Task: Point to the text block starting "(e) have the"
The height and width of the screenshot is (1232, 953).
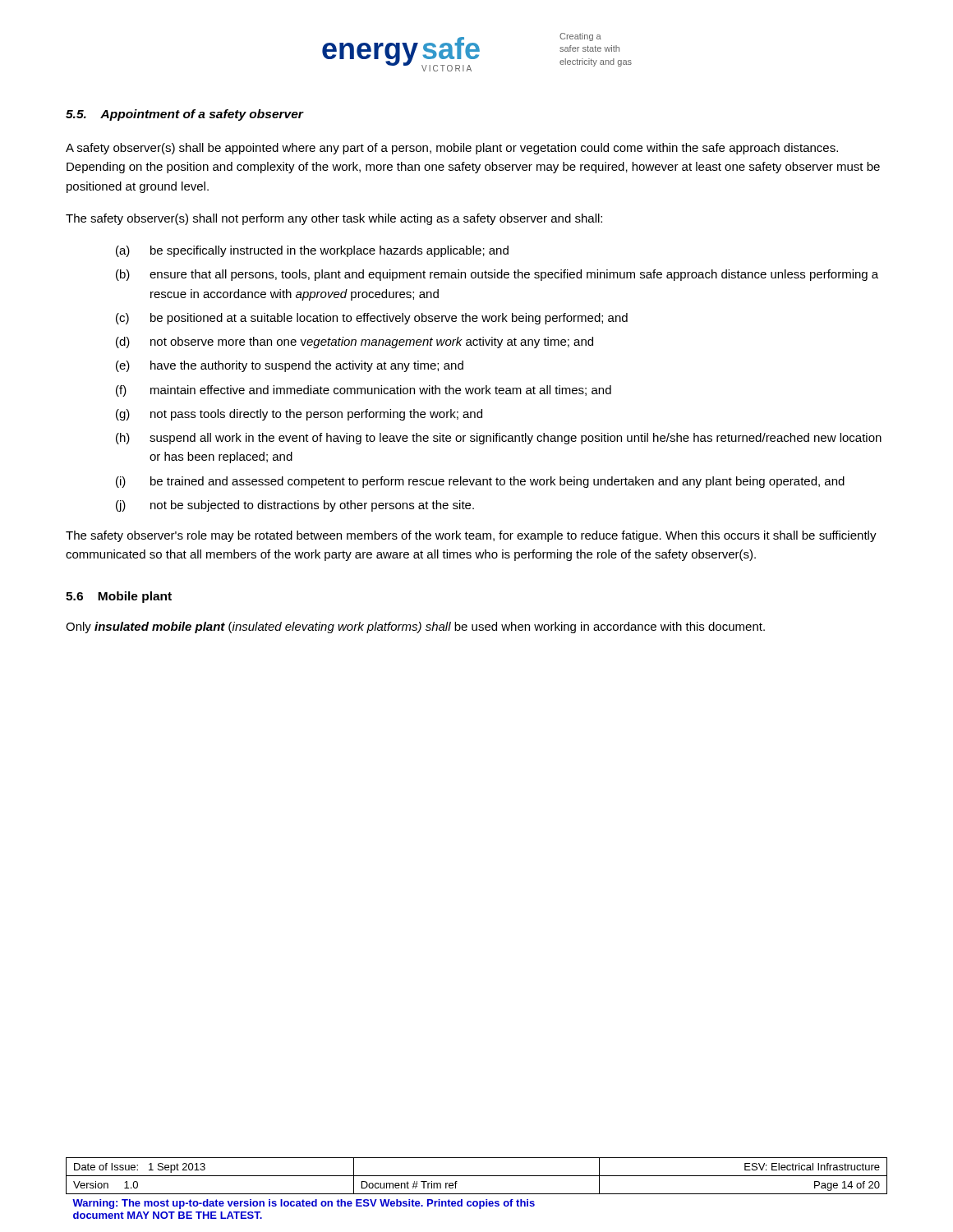Action: point(290,366)
